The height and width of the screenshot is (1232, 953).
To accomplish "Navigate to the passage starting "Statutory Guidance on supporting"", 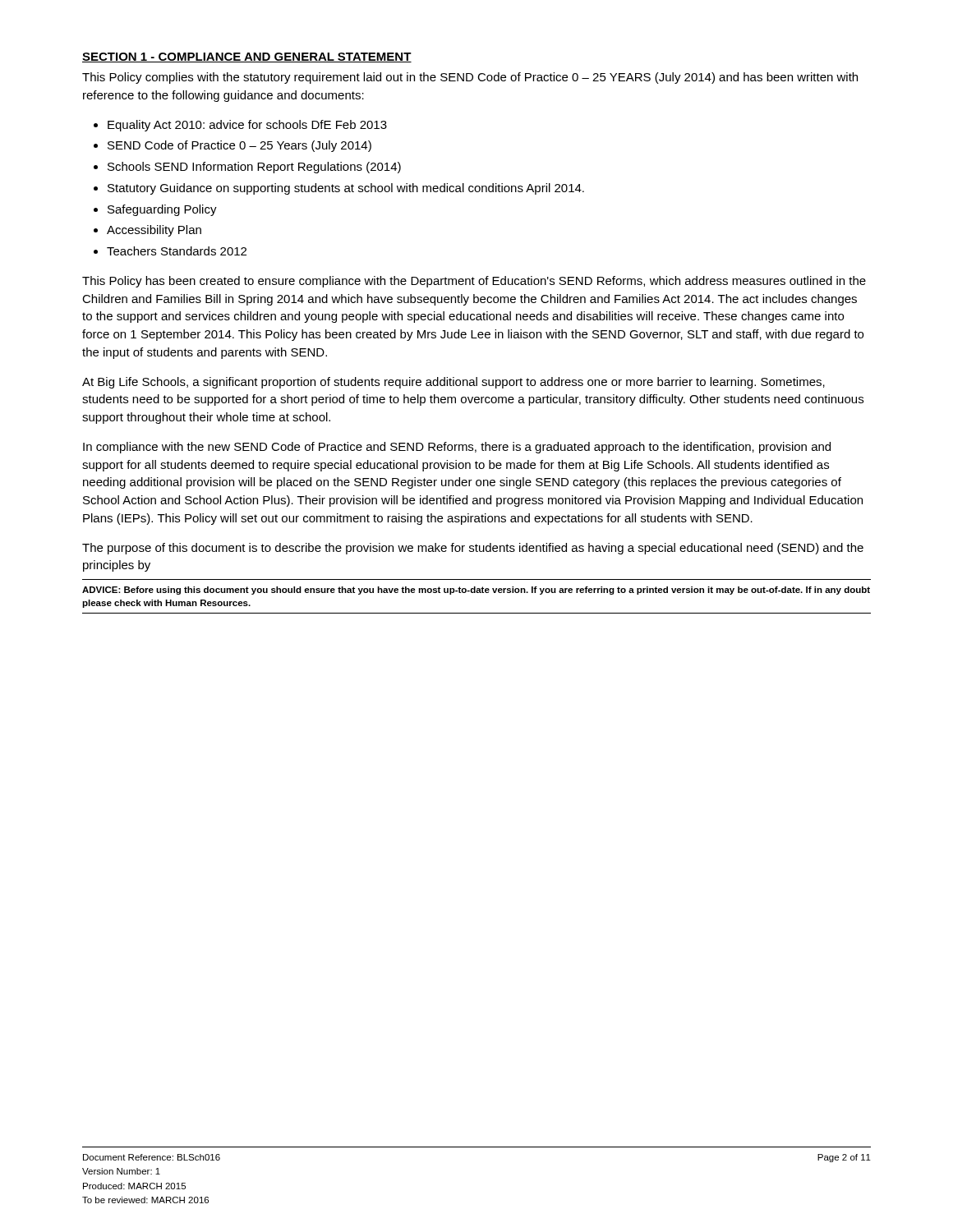I will pyautogui.click(x=346, y=187).
